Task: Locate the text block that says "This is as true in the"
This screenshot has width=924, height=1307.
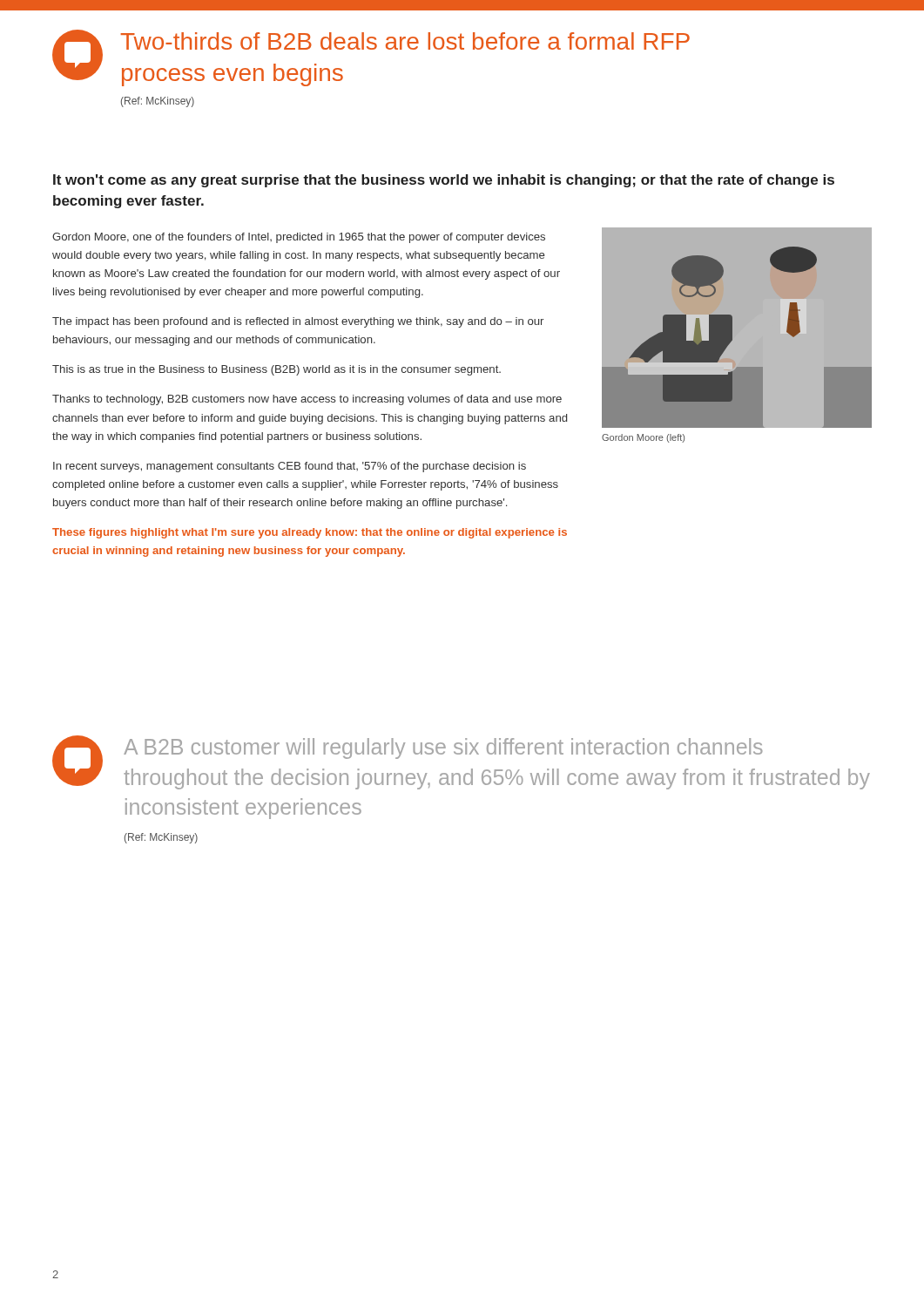Action: coord(277,369)
